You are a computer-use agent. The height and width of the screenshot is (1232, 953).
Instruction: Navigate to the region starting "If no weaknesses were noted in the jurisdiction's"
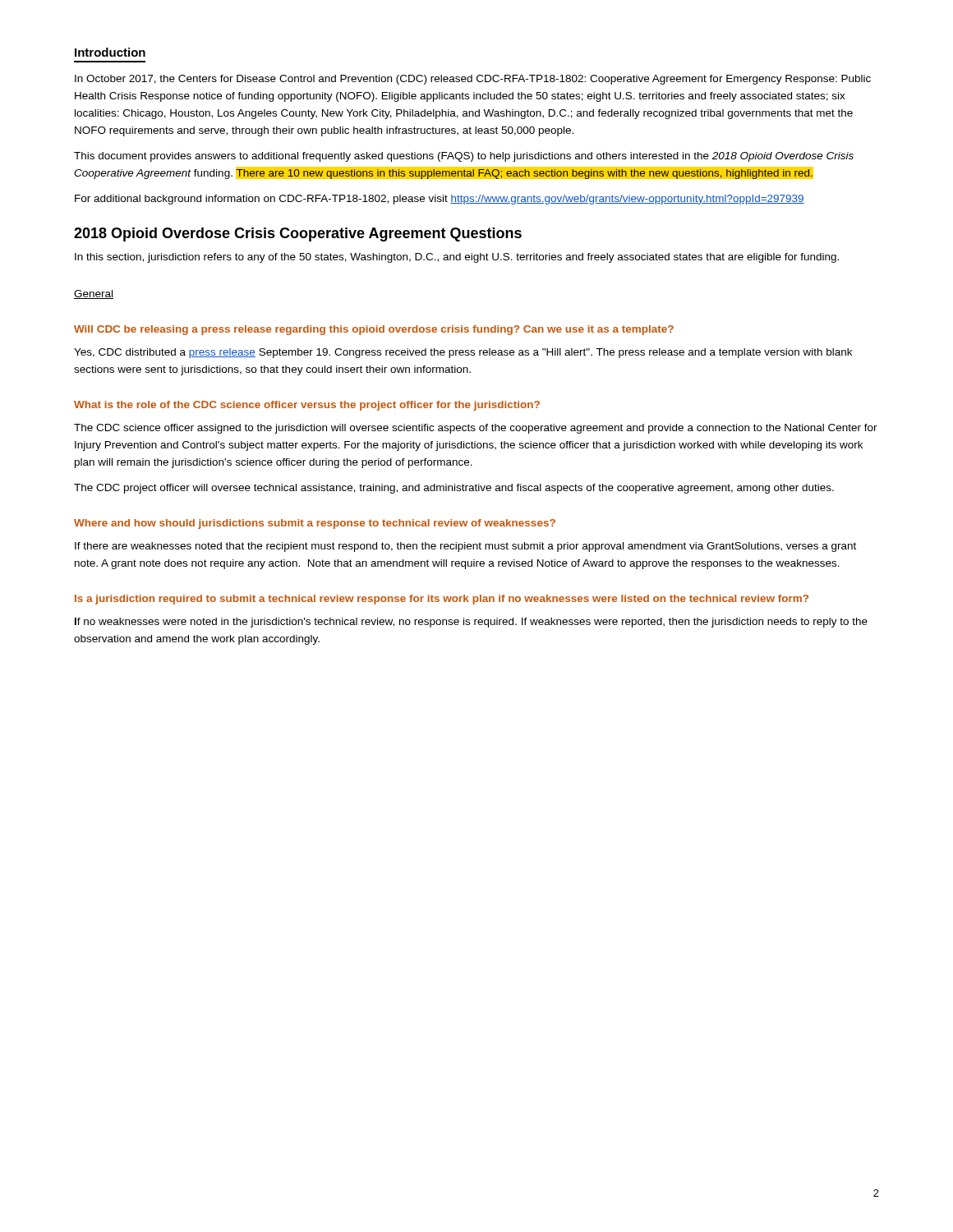[x=471, y=630]
